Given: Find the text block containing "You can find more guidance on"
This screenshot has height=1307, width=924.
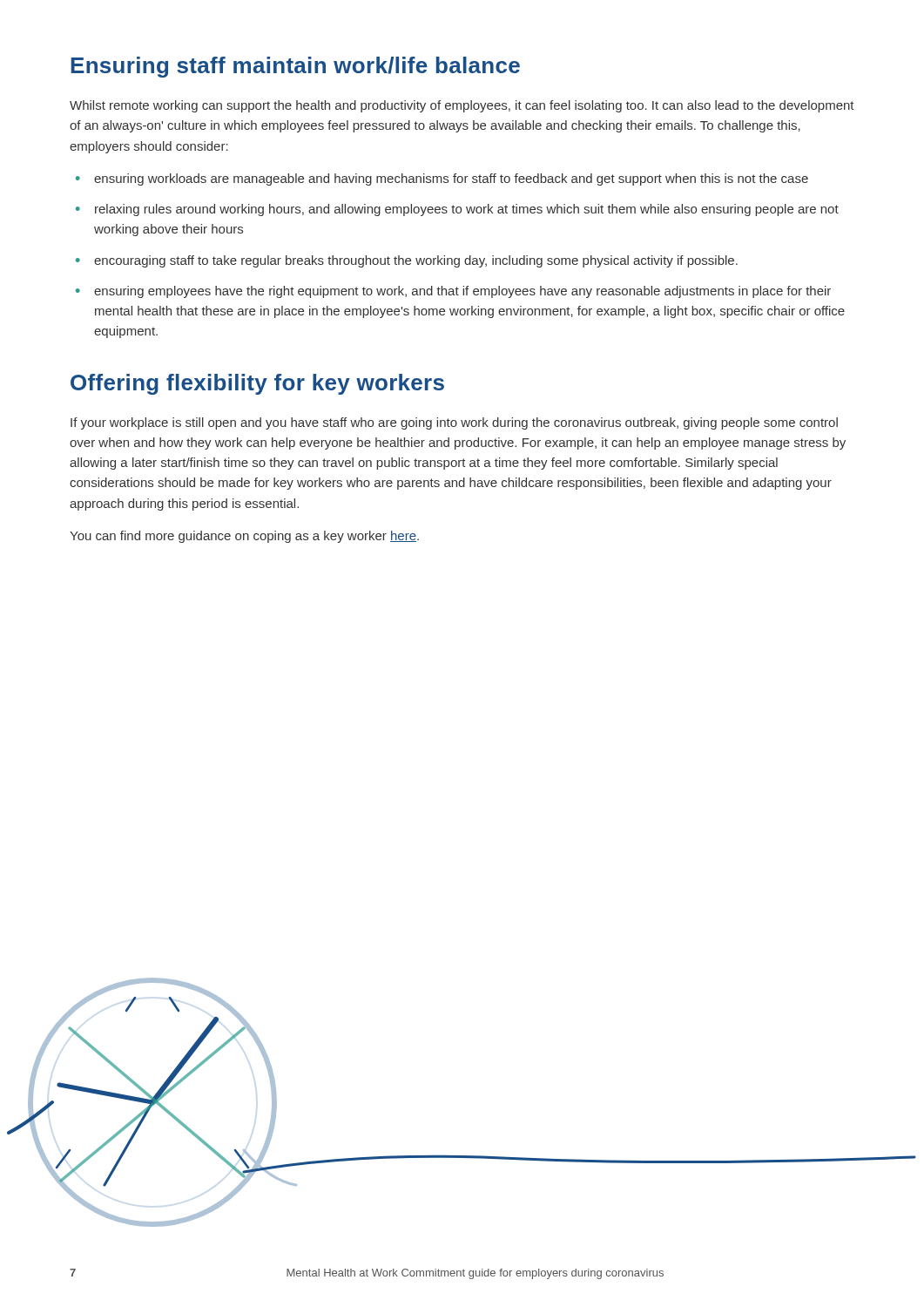Looking at the screenshot, I should pos(244,537).
